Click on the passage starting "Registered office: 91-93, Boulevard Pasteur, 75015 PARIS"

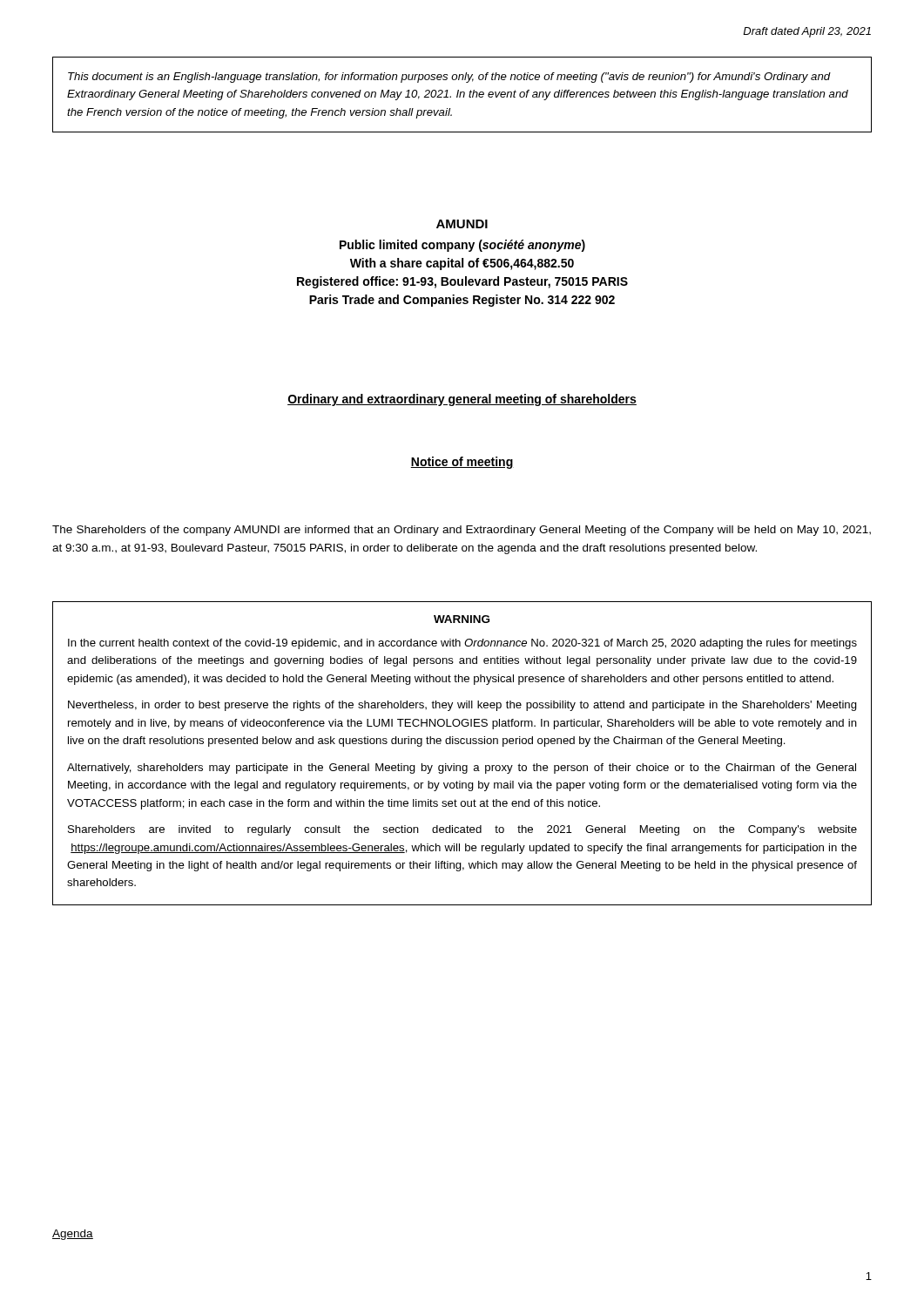[462, 281]
